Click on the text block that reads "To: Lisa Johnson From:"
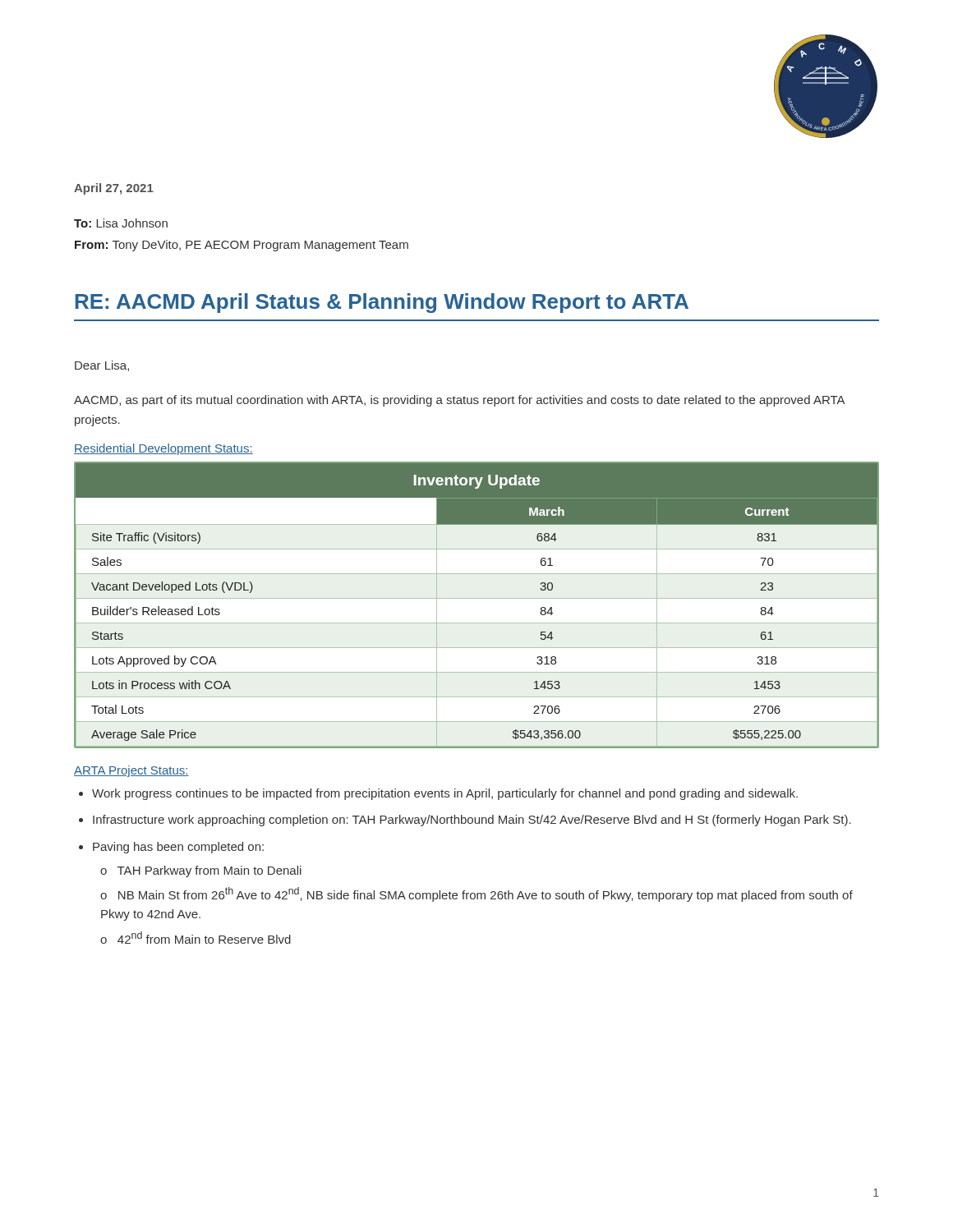The width and height of the screenshot is (953, 1232). pyautogui.click(x=121, y=223)
